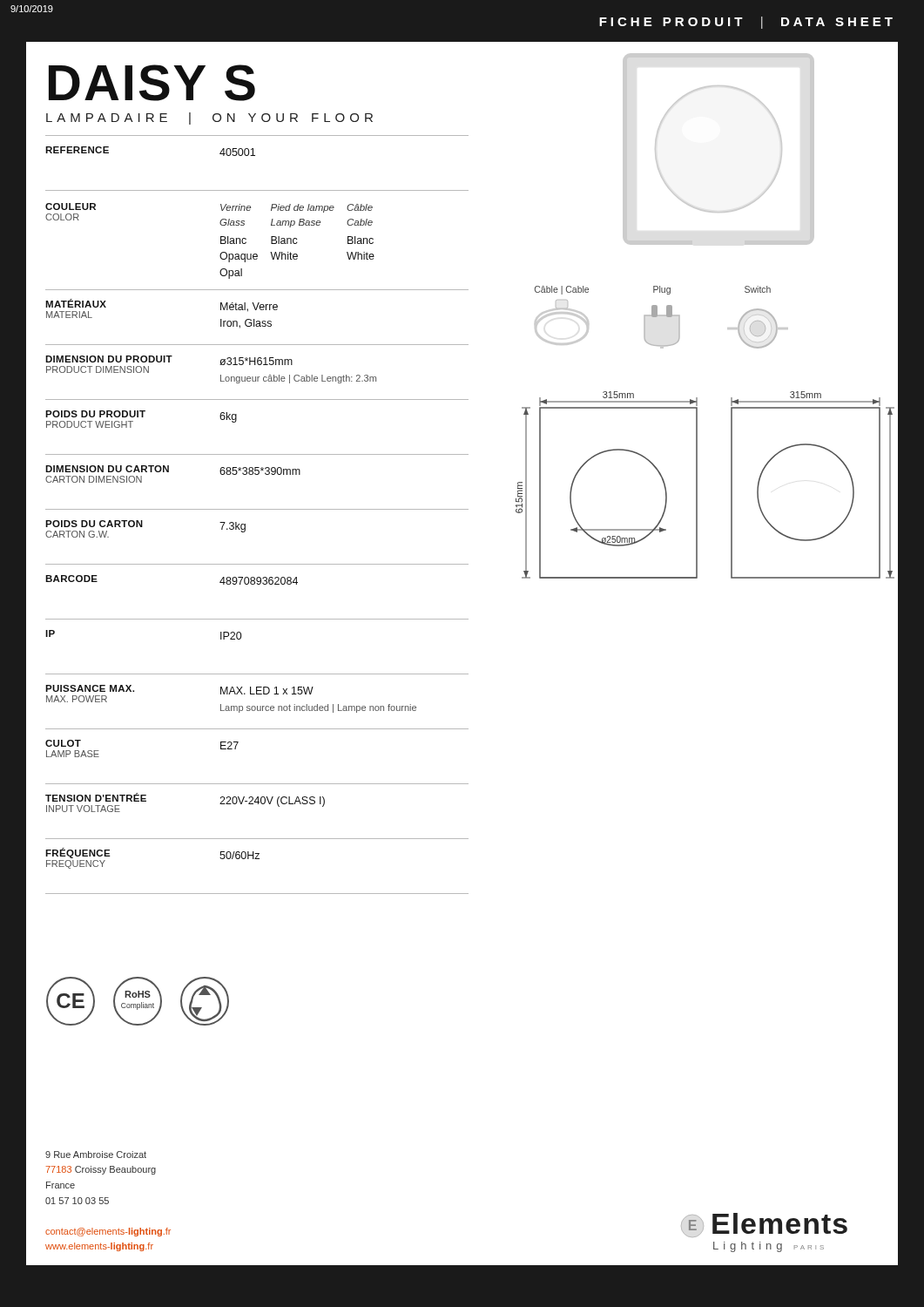Image resolution: width=924 pixels, height=1307 pixels.
Task: Find the table that mentions "DIMENSION DU CARTON CARTON DIMENSION"
Action: pyautogui.click(x=257, y=481)
